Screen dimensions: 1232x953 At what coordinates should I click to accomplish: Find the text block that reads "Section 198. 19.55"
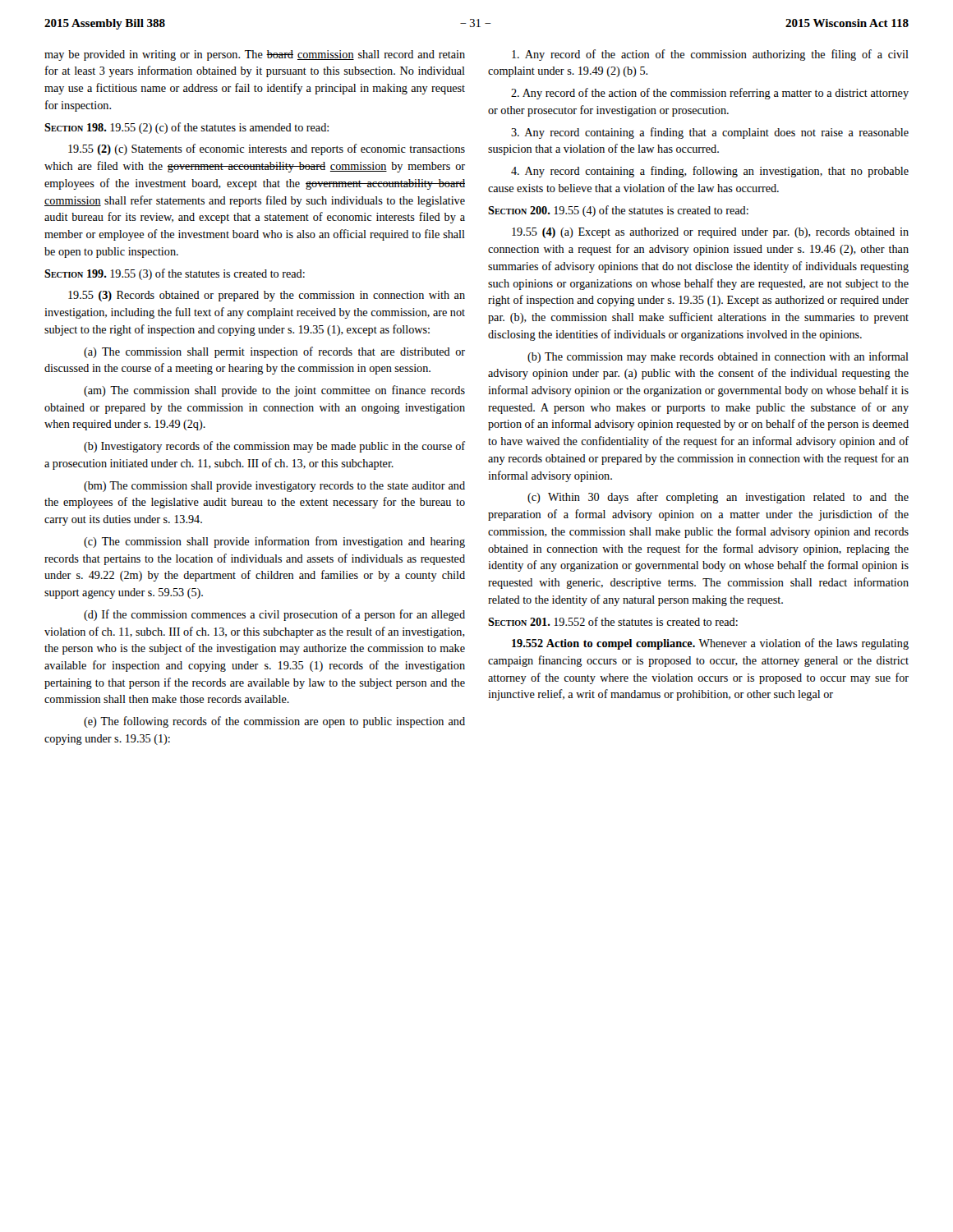tap(255, 127)
